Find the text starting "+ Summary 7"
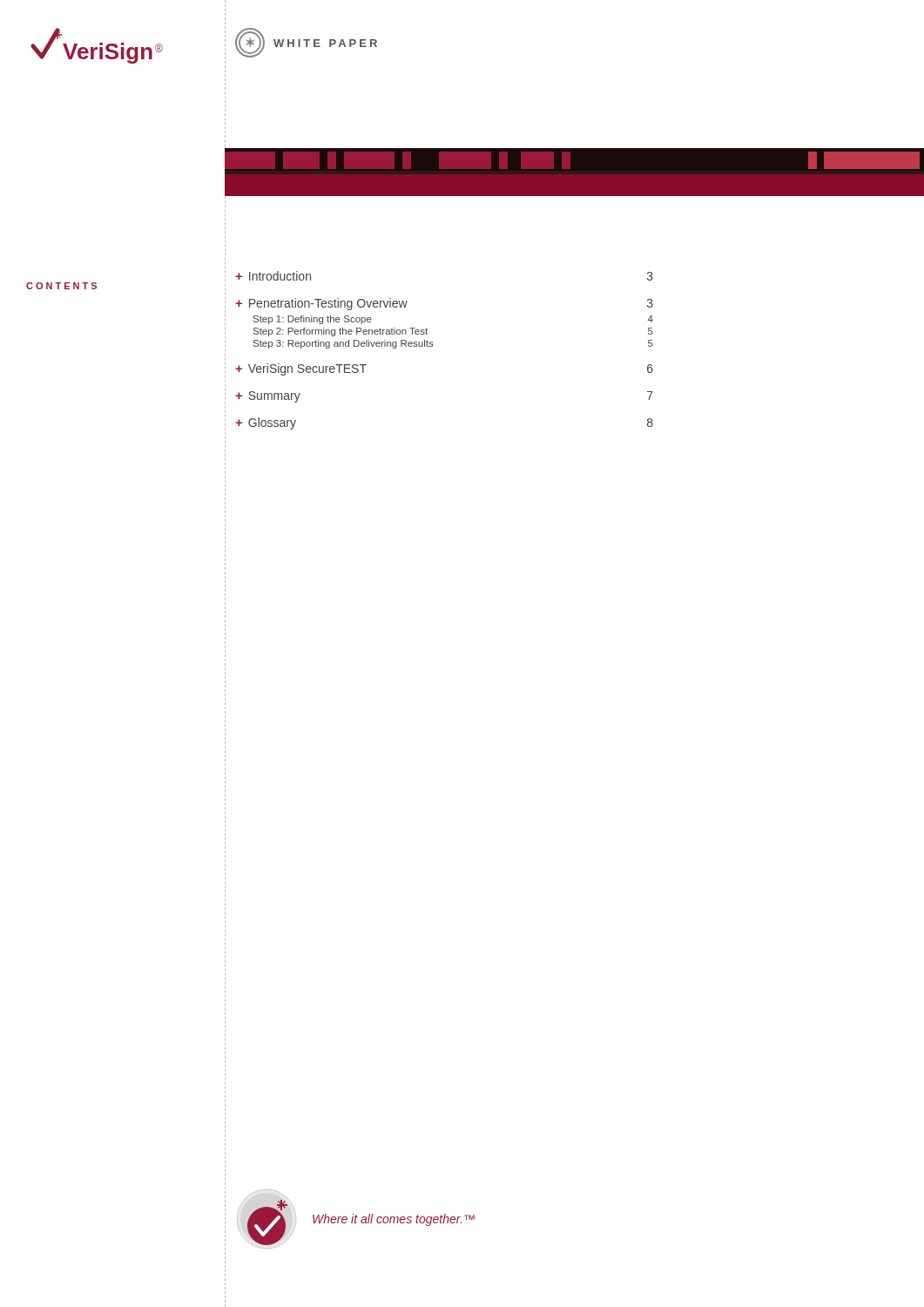Image resolution: width=924 pixels, height=1307 pixels. (x=268, y=397)
